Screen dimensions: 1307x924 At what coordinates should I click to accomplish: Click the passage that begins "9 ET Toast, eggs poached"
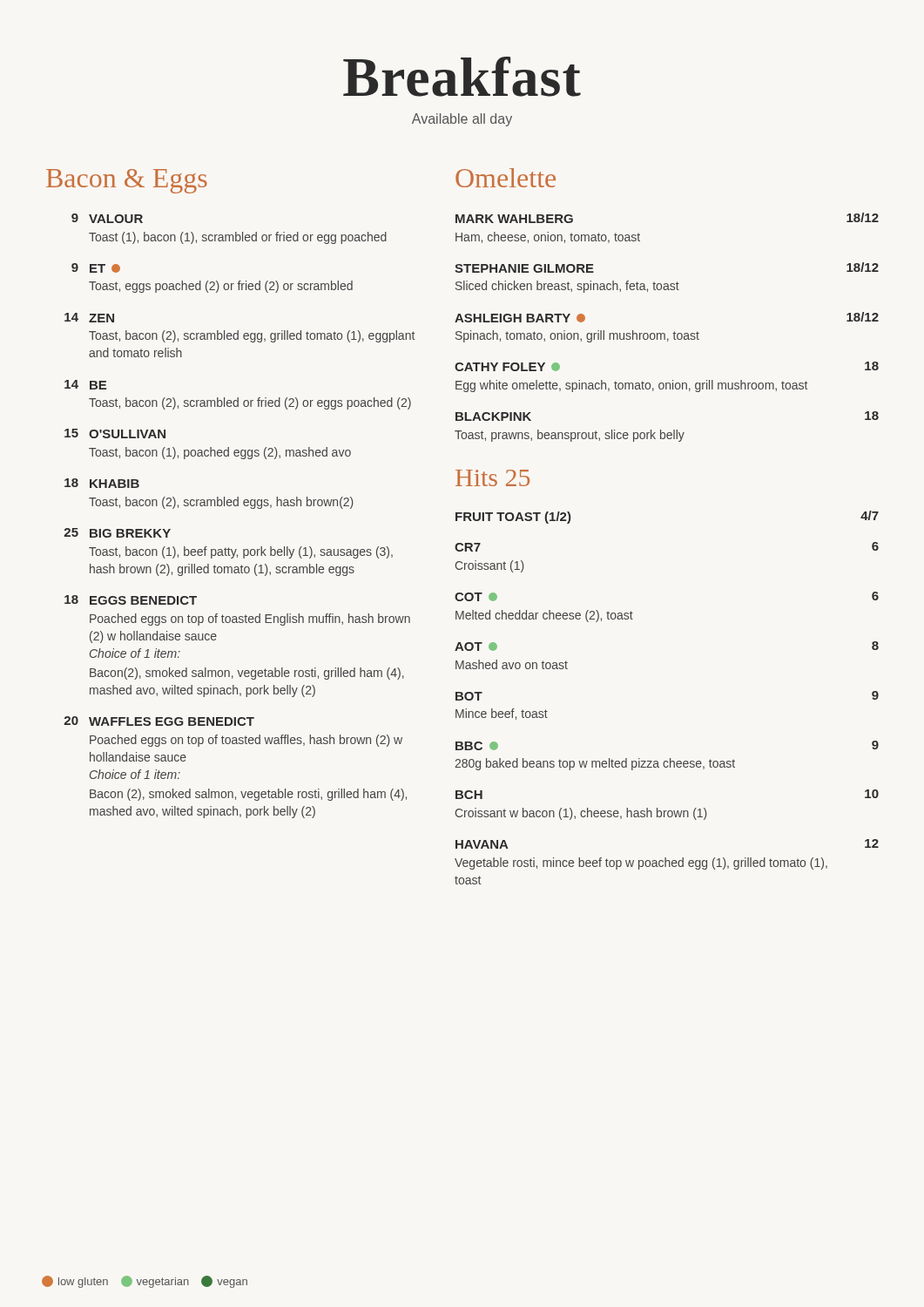(x=233, y=277)
